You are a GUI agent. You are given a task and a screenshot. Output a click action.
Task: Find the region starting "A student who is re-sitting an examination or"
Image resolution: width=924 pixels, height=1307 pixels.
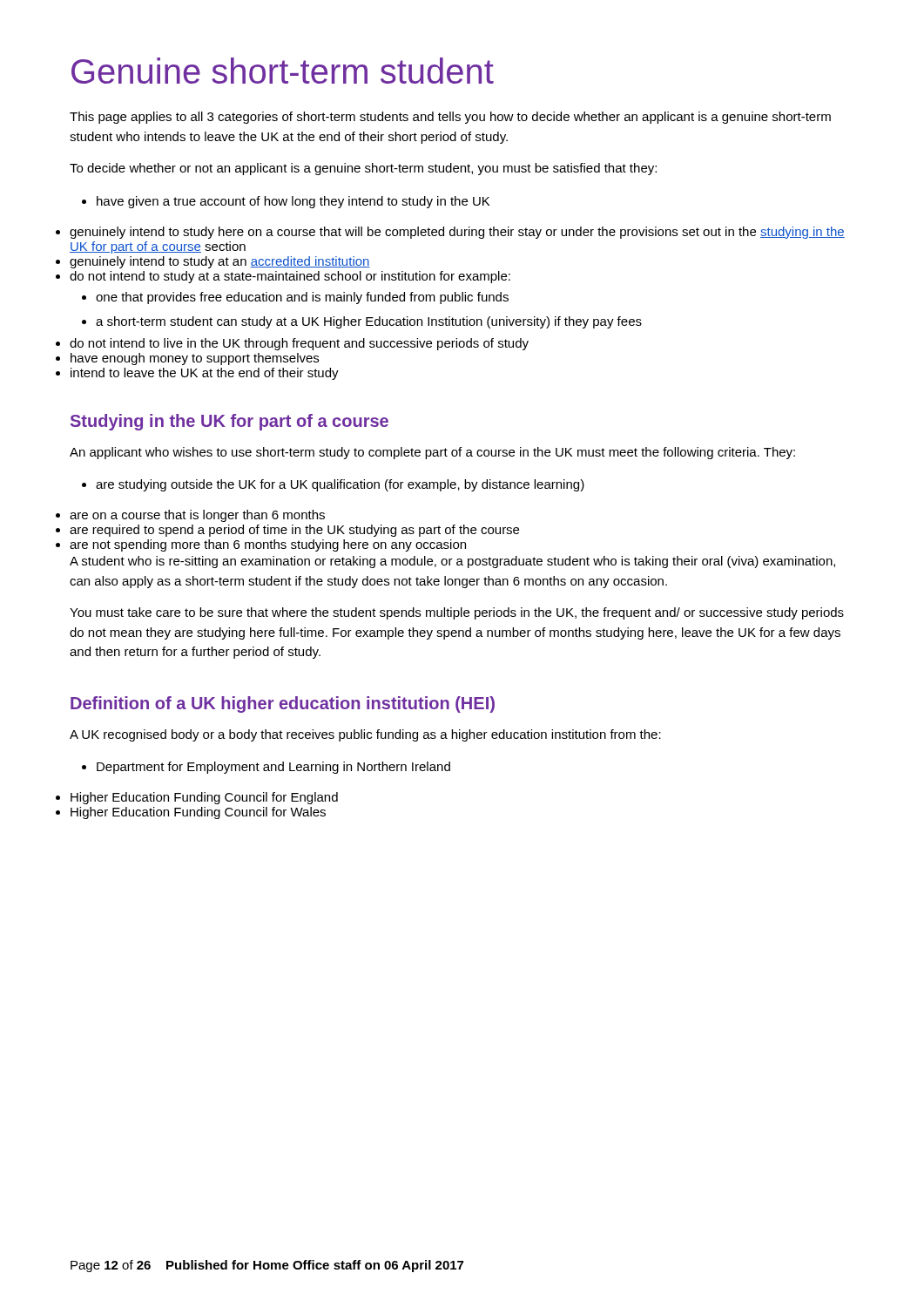462,571
